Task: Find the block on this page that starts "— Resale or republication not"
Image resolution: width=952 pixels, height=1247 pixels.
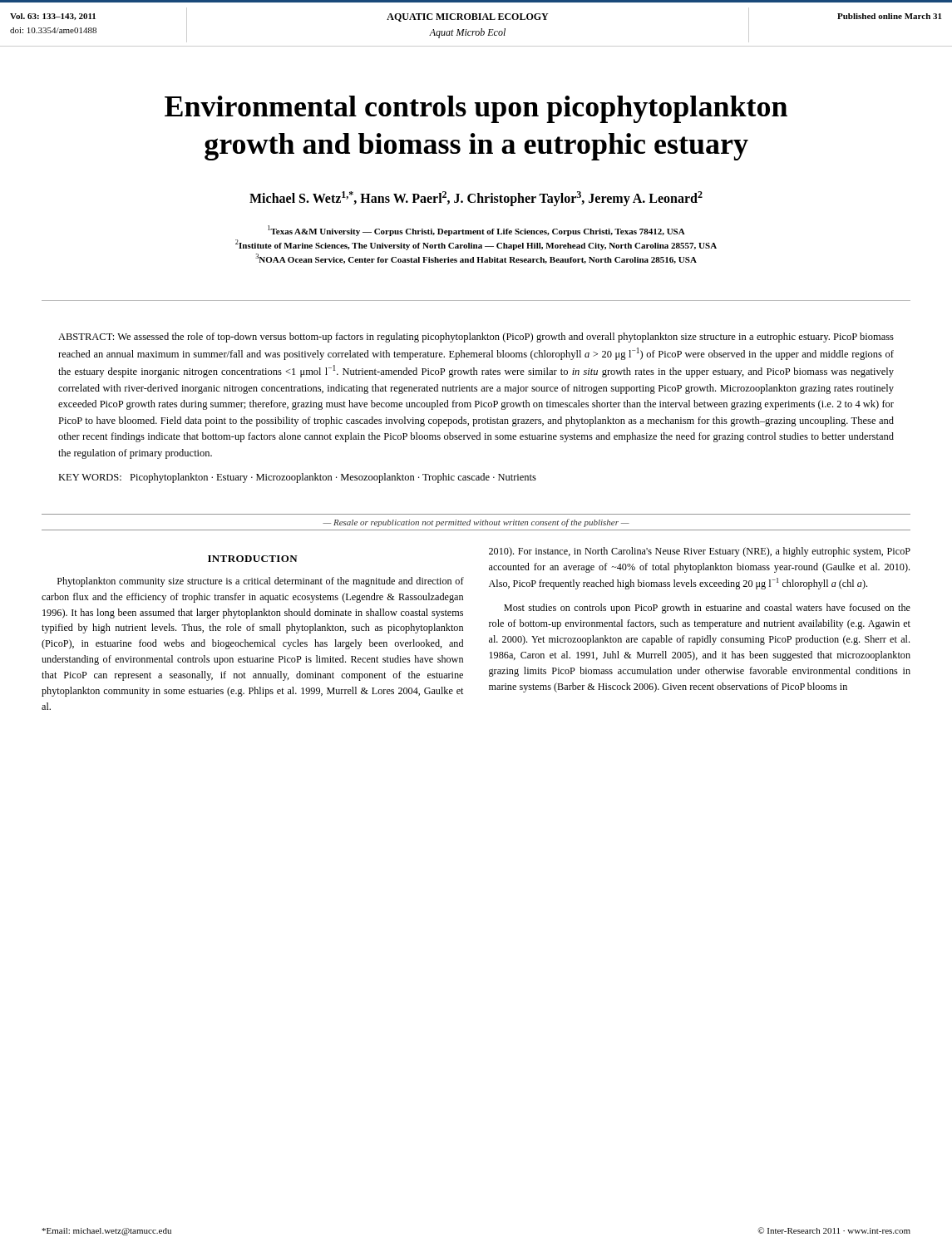Action: [x=476, y=522]
